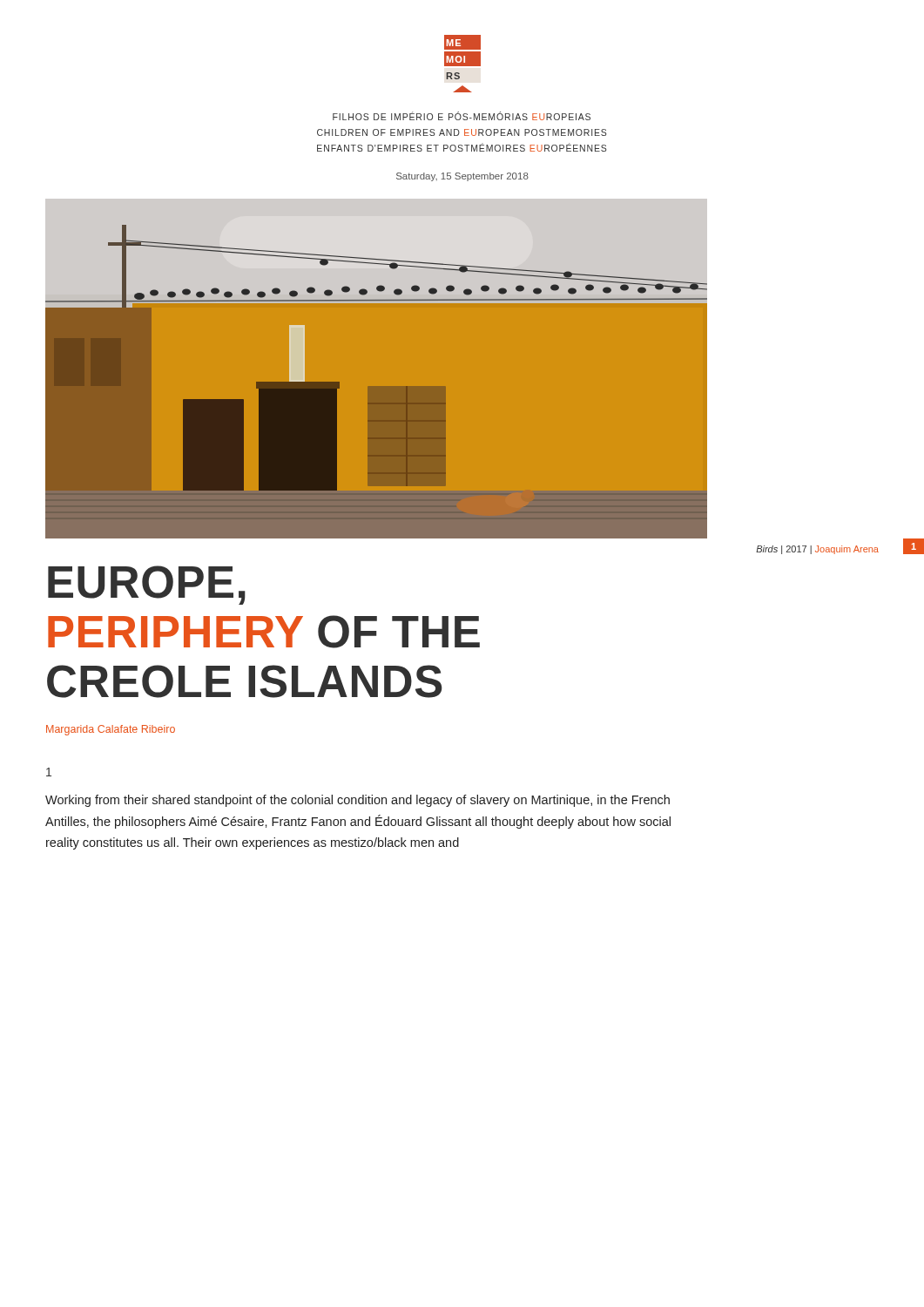Find the text block containing "Working from their"

click(x=358, y=821)
